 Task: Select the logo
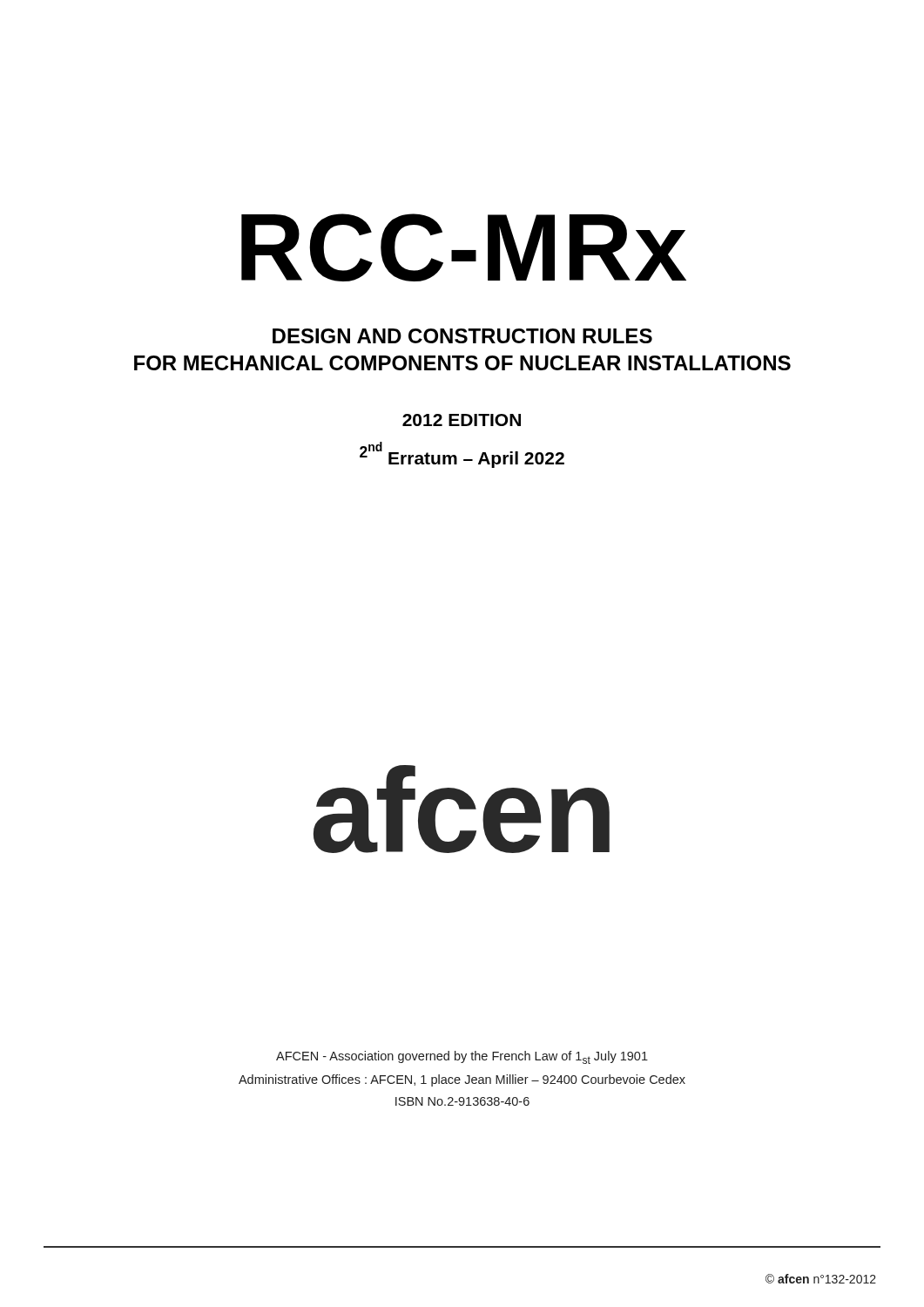point(462,803)
